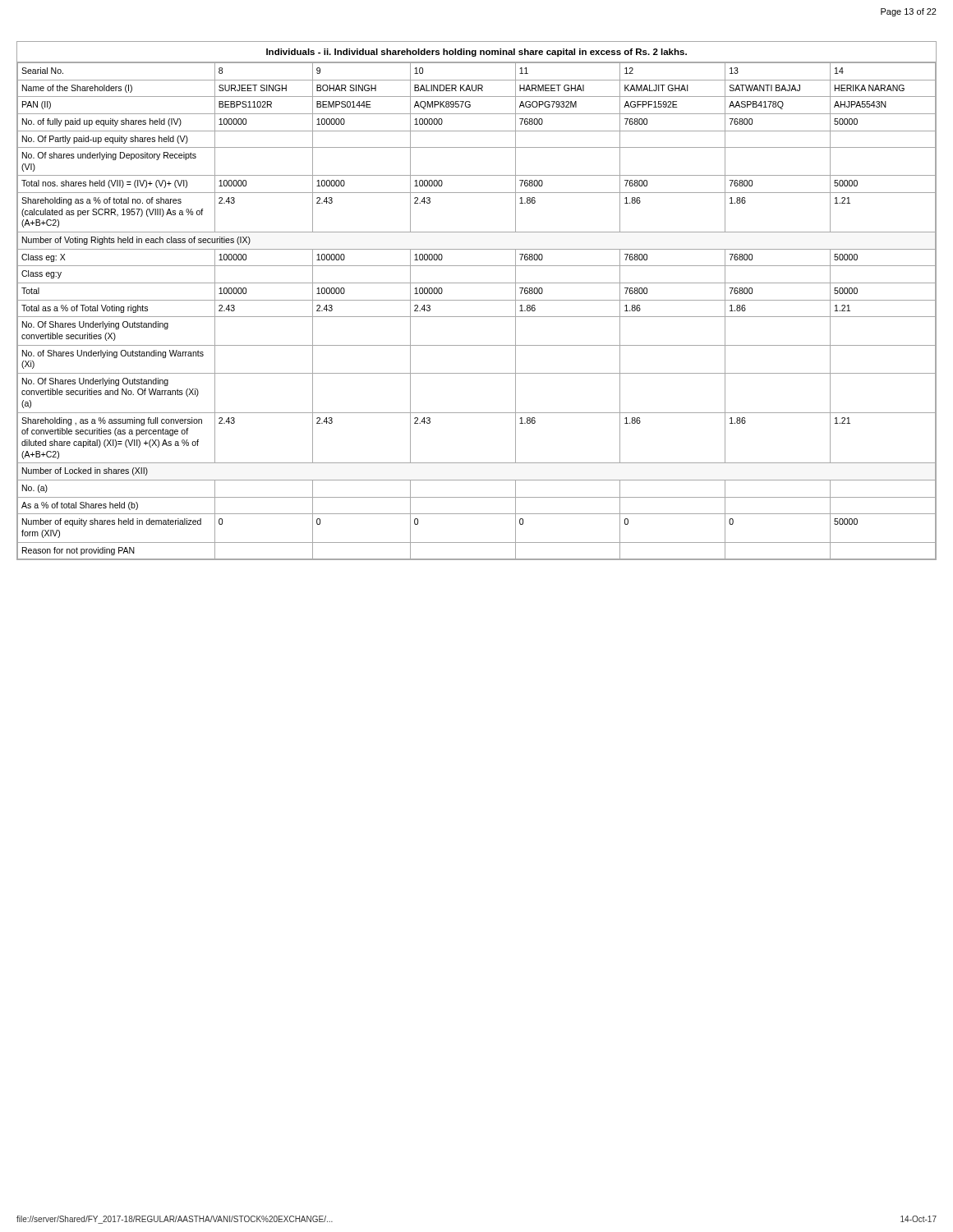Click on the title with the text "Individuals - ii. Individual shareholders holding nominal share"
The height and width of the screenshot is (1232, 953).
(x=476, y=52)
